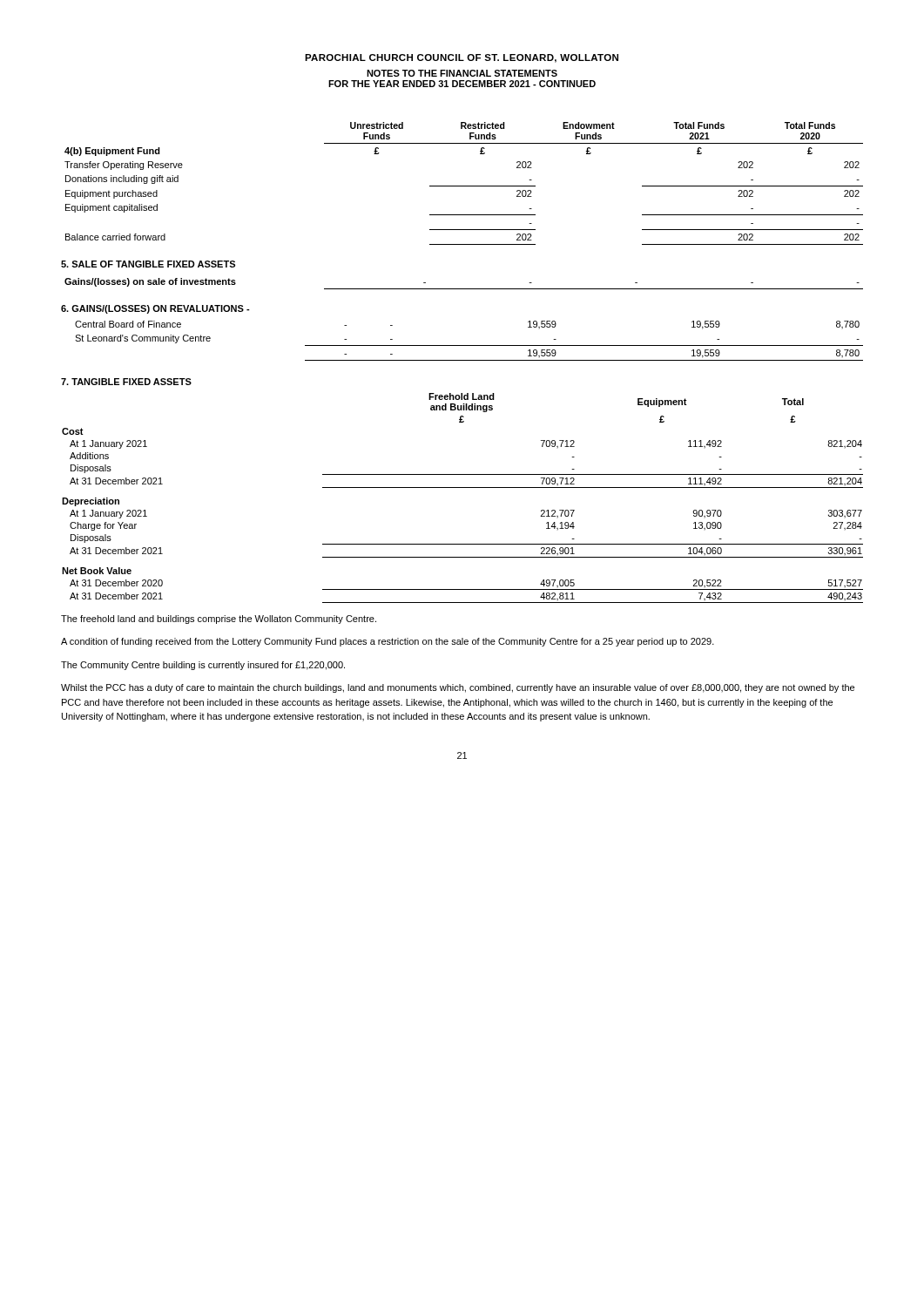924x1307 pixels.
Task: Click on the section header containing "7. TANGIBLE FIXED"
Action: point(126,381)
